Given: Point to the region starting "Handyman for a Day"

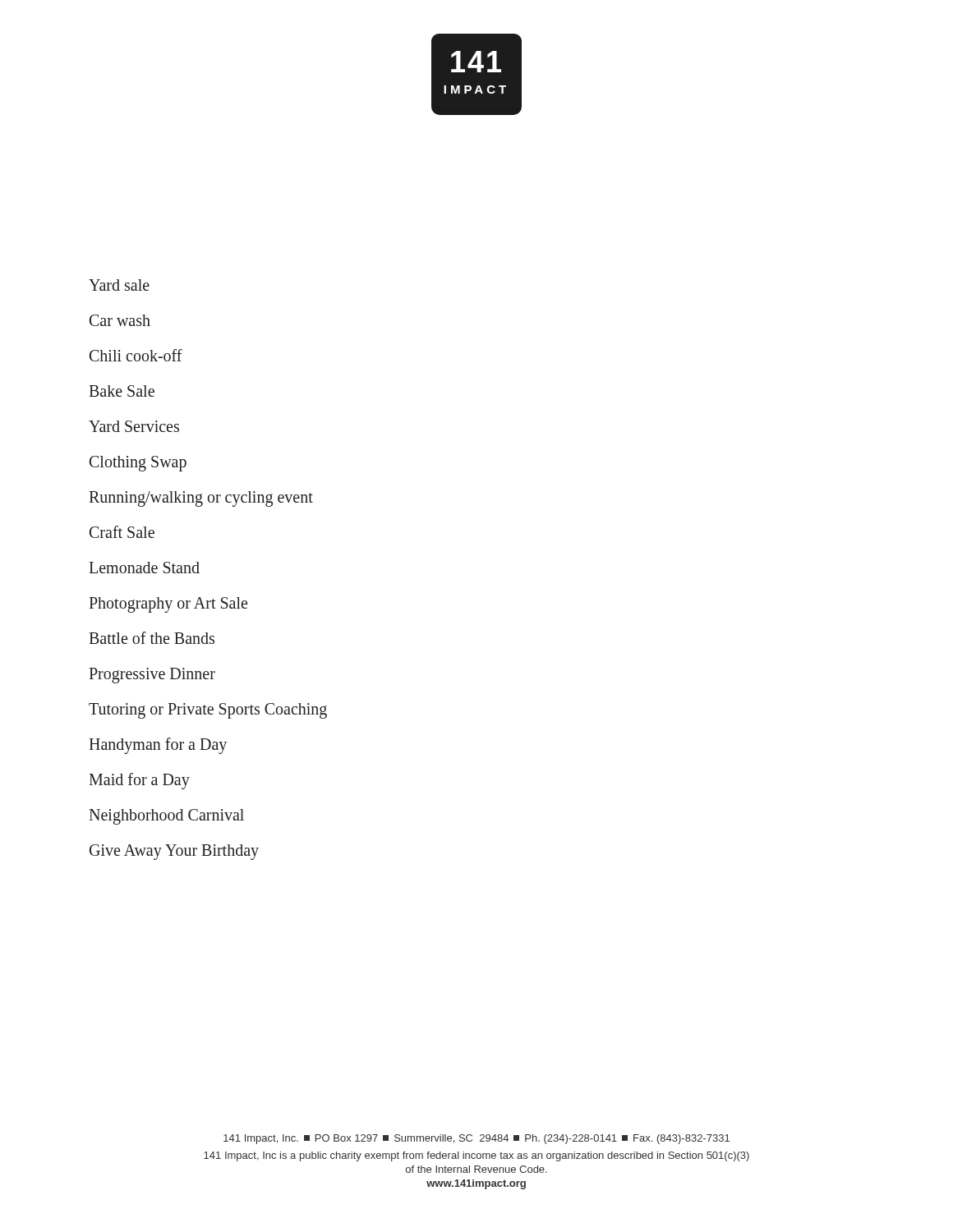Looking at the screenshot, I should [158, 744].
